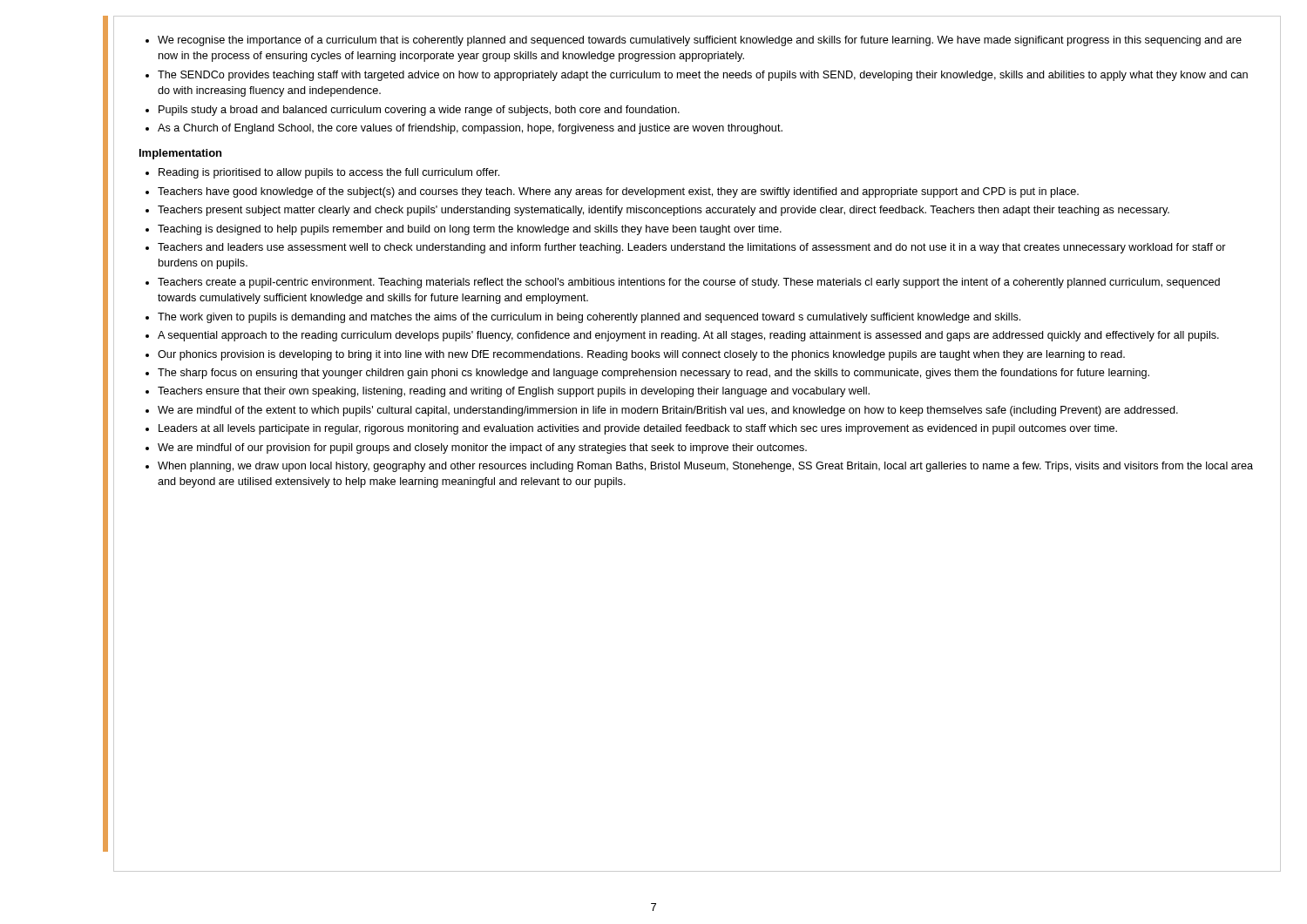Click a section header
The height and width of the screenshot is (924, 1307).
click(x=180, y=153)
